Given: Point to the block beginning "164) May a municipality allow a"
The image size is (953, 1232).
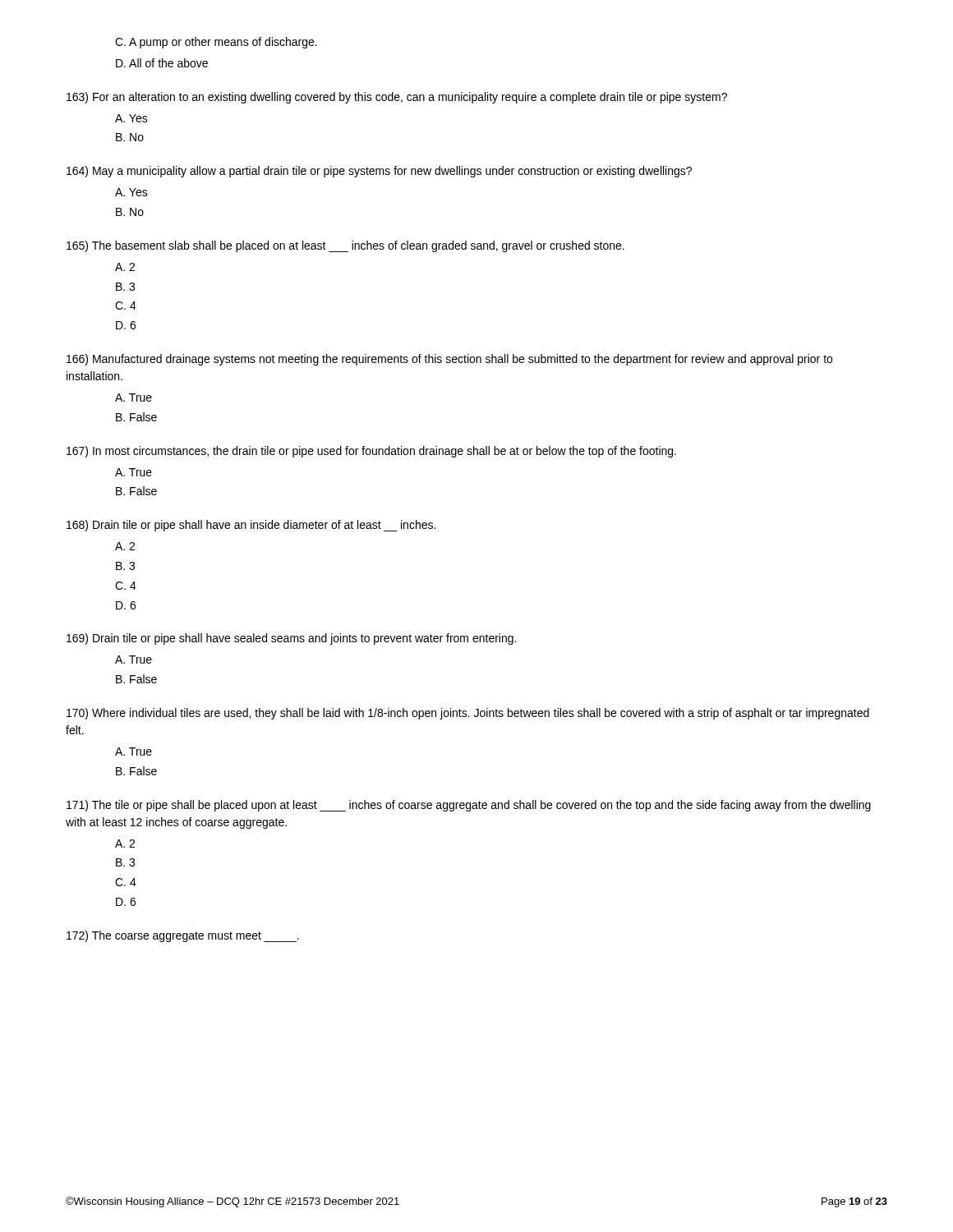Looking at the screenshot, I should click(x=379, y=172).
